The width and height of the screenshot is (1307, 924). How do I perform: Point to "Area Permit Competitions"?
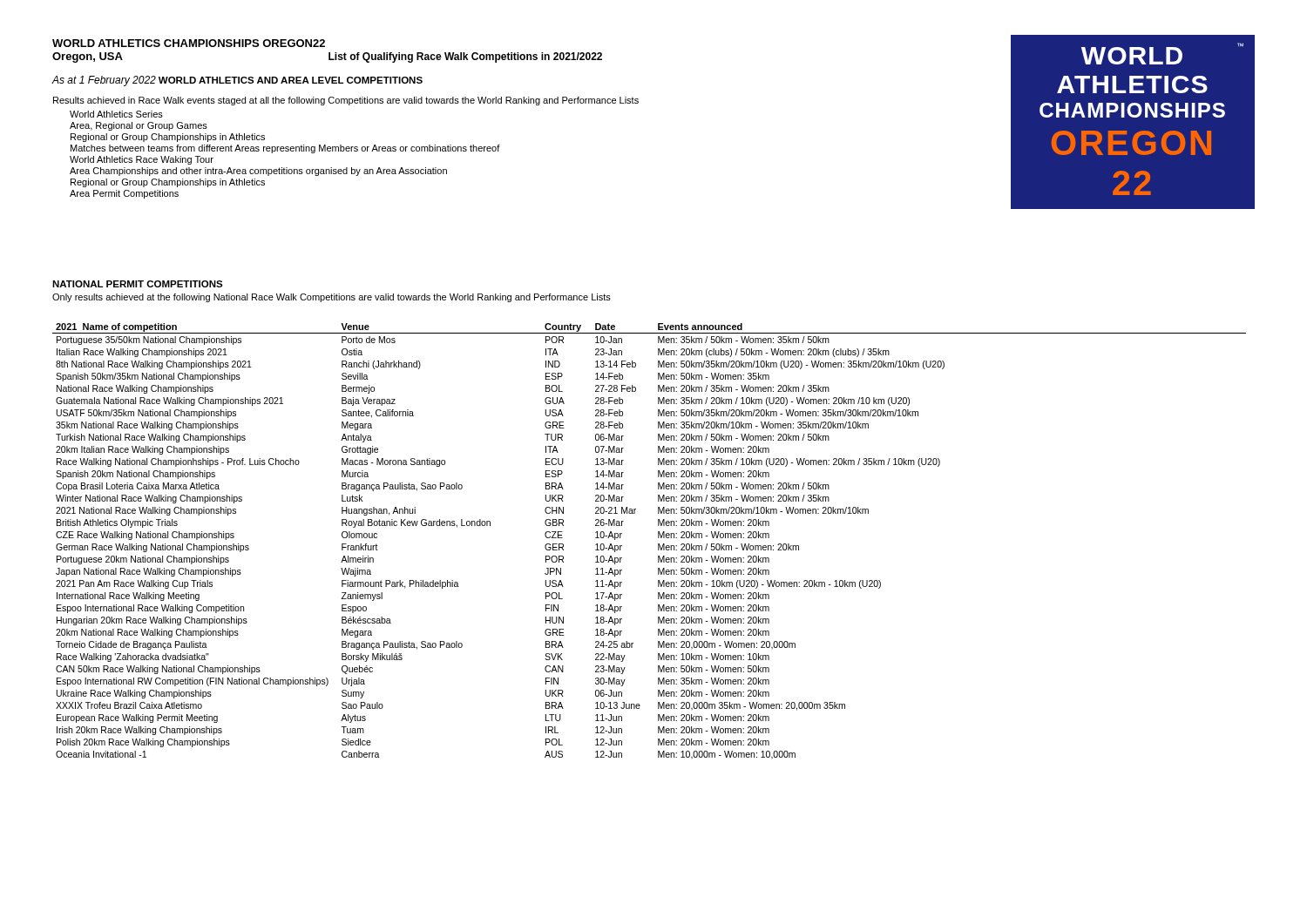(x=124, y=193)
